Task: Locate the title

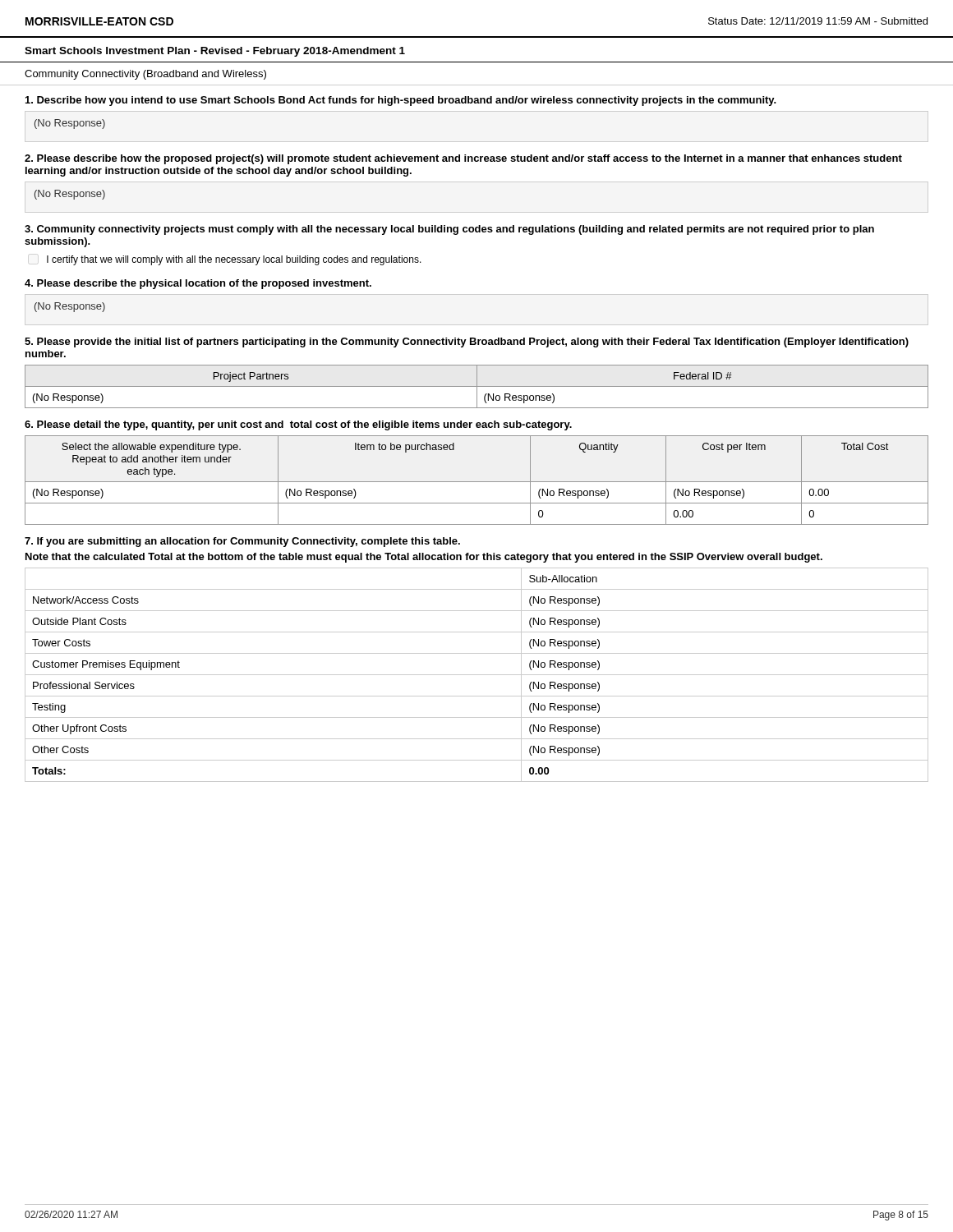Action: (215, 51)
